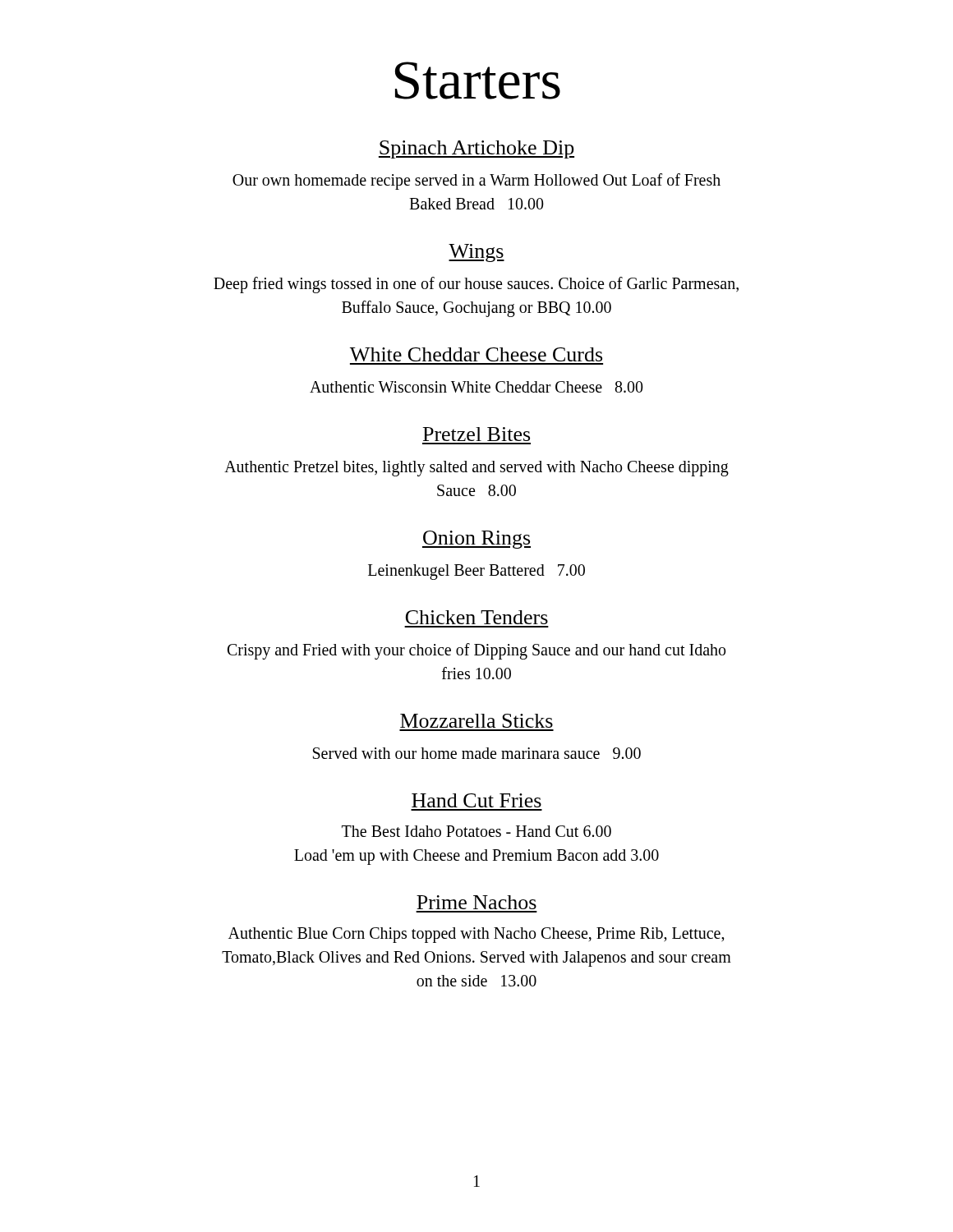Find "Prime Nachos" on this page
Image resolution: width=953 pixels, height=1232 pixels.
coord(476,902)
